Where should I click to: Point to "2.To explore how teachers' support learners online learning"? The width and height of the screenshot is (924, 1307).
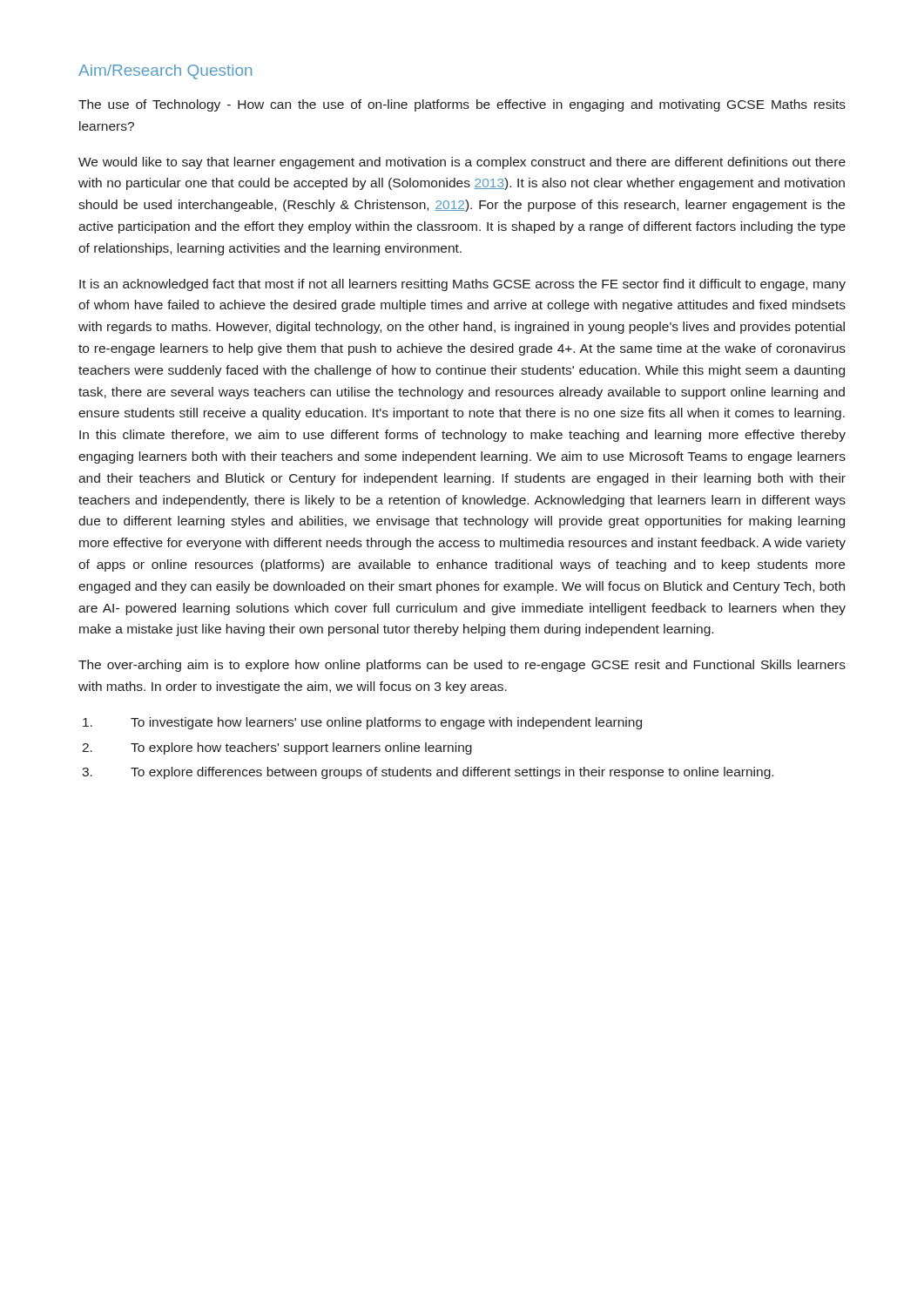302,748
